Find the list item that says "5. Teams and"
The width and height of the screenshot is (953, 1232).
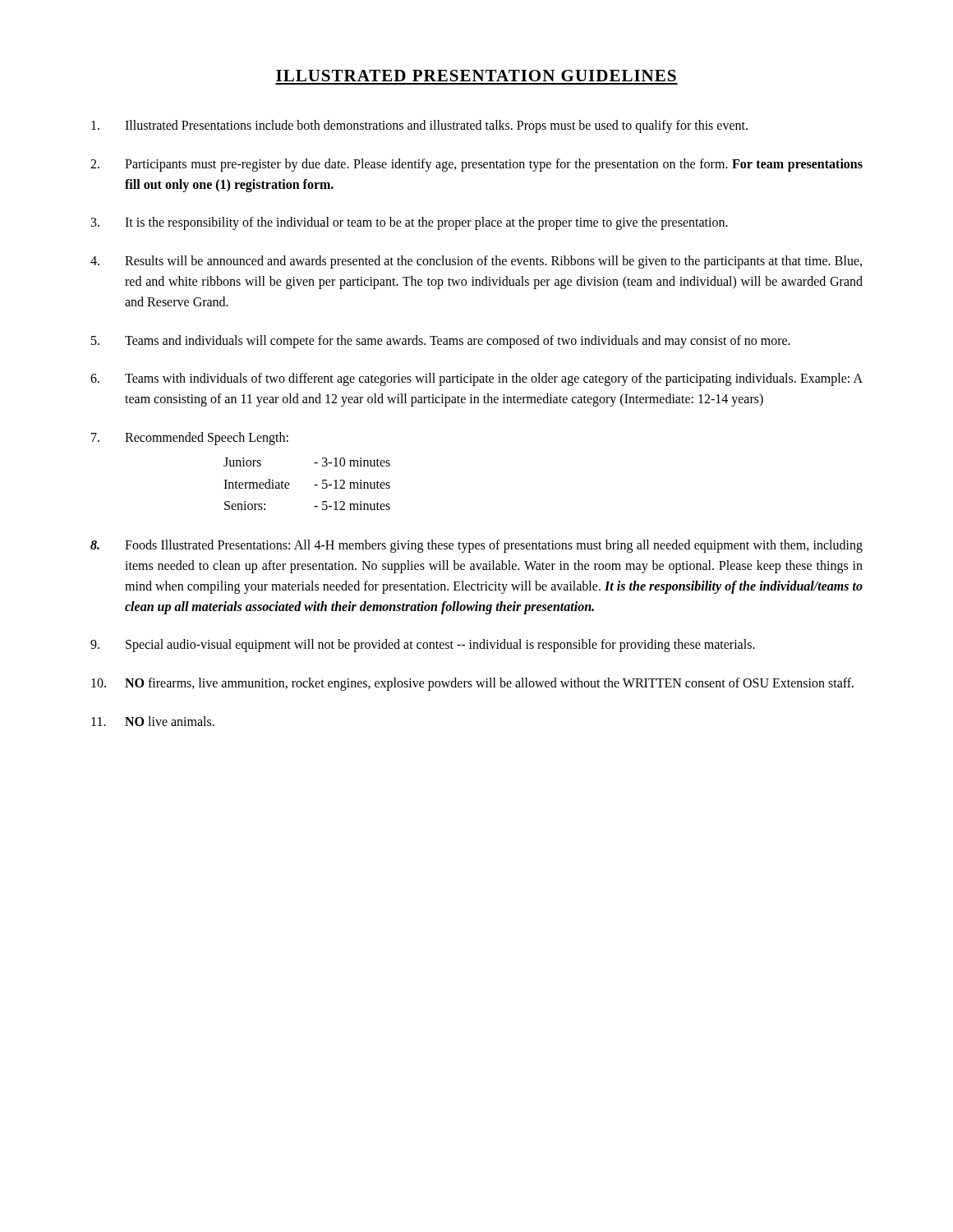pyautogui.click(x=476, y=341)
